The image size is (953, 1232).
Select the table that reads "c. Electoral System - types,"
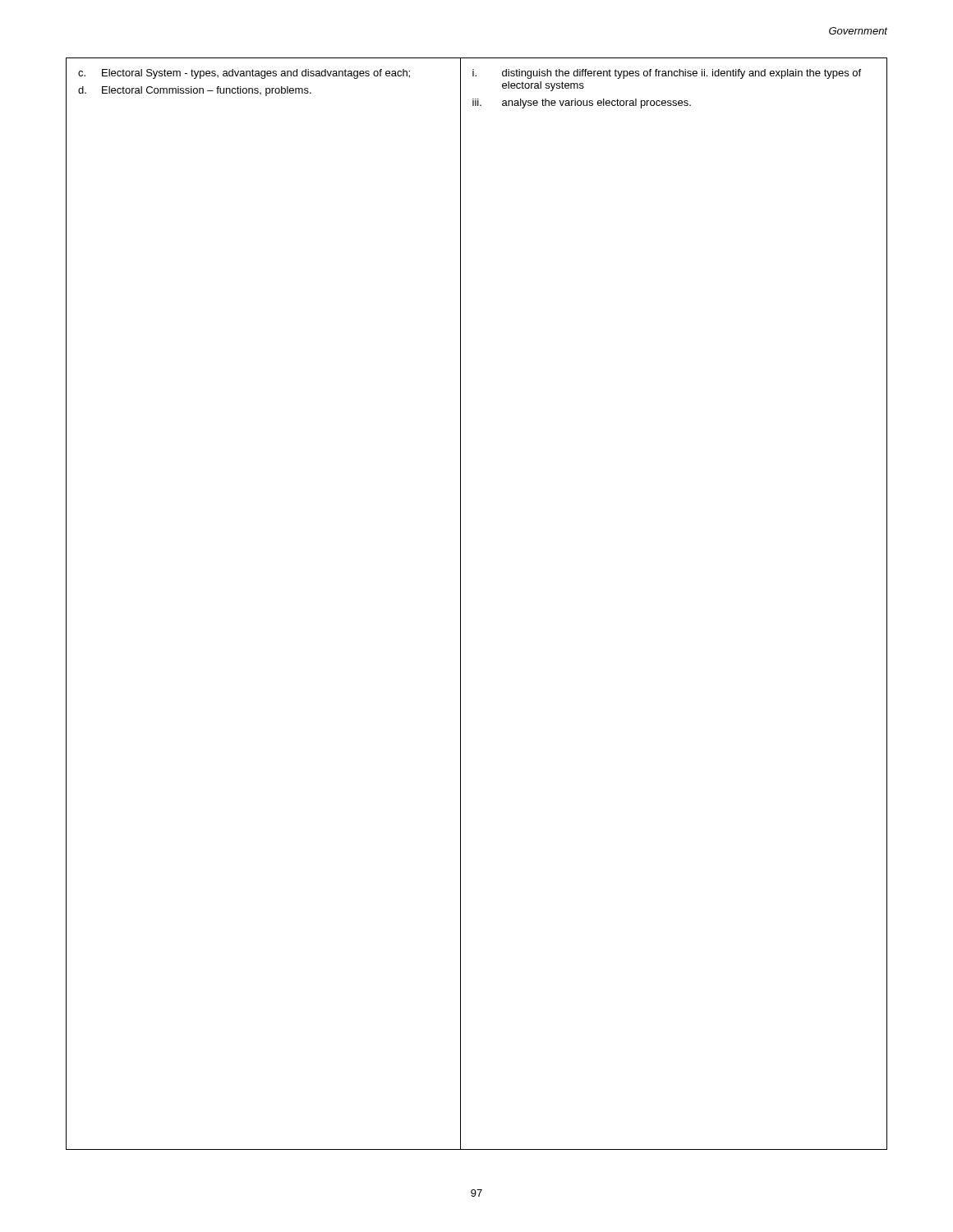tap(476, 604)
